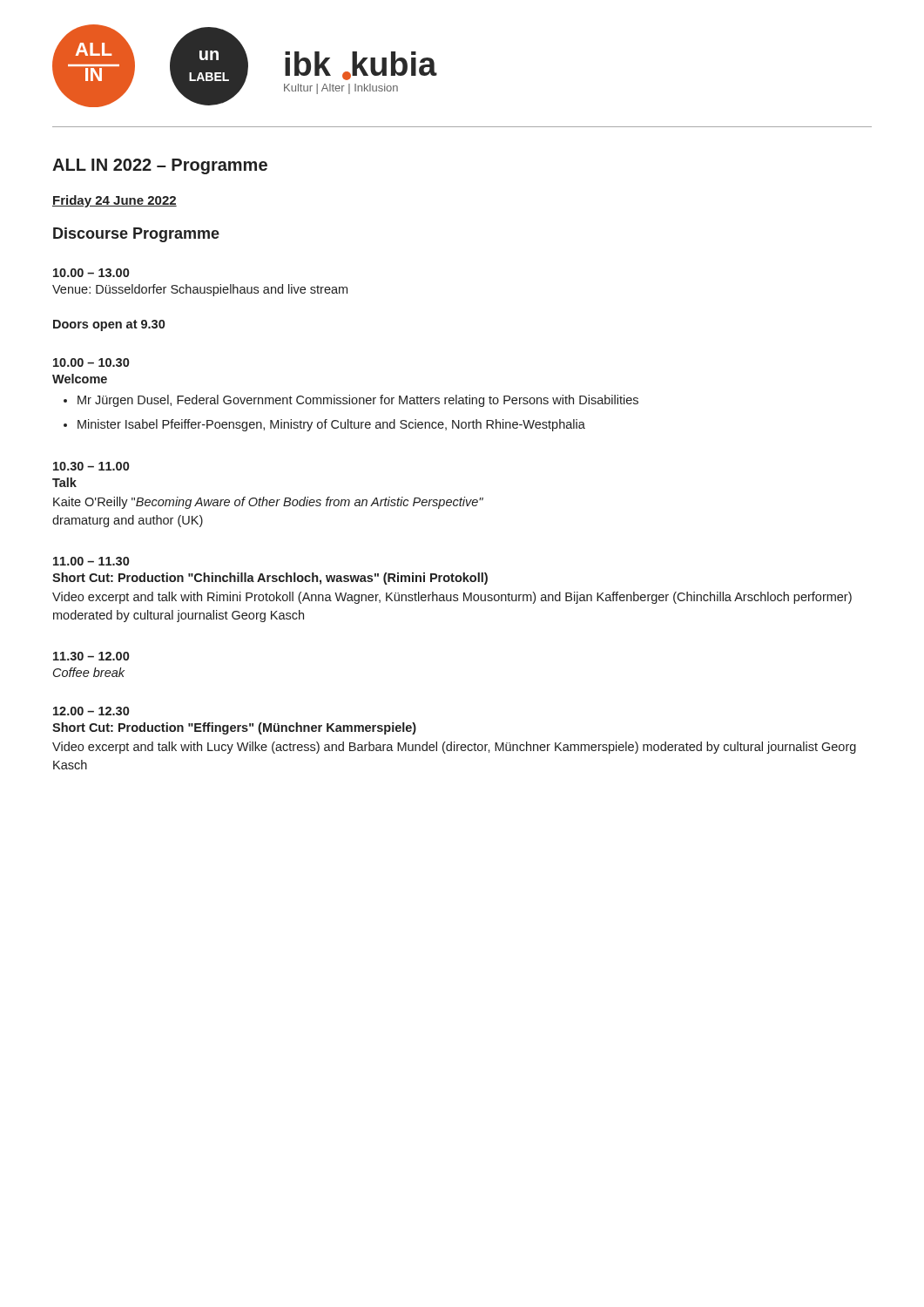Locate the title containing "ALL IN 2022 –"
The height and width of the screenshot is (1307, 924).
point(160,165)
